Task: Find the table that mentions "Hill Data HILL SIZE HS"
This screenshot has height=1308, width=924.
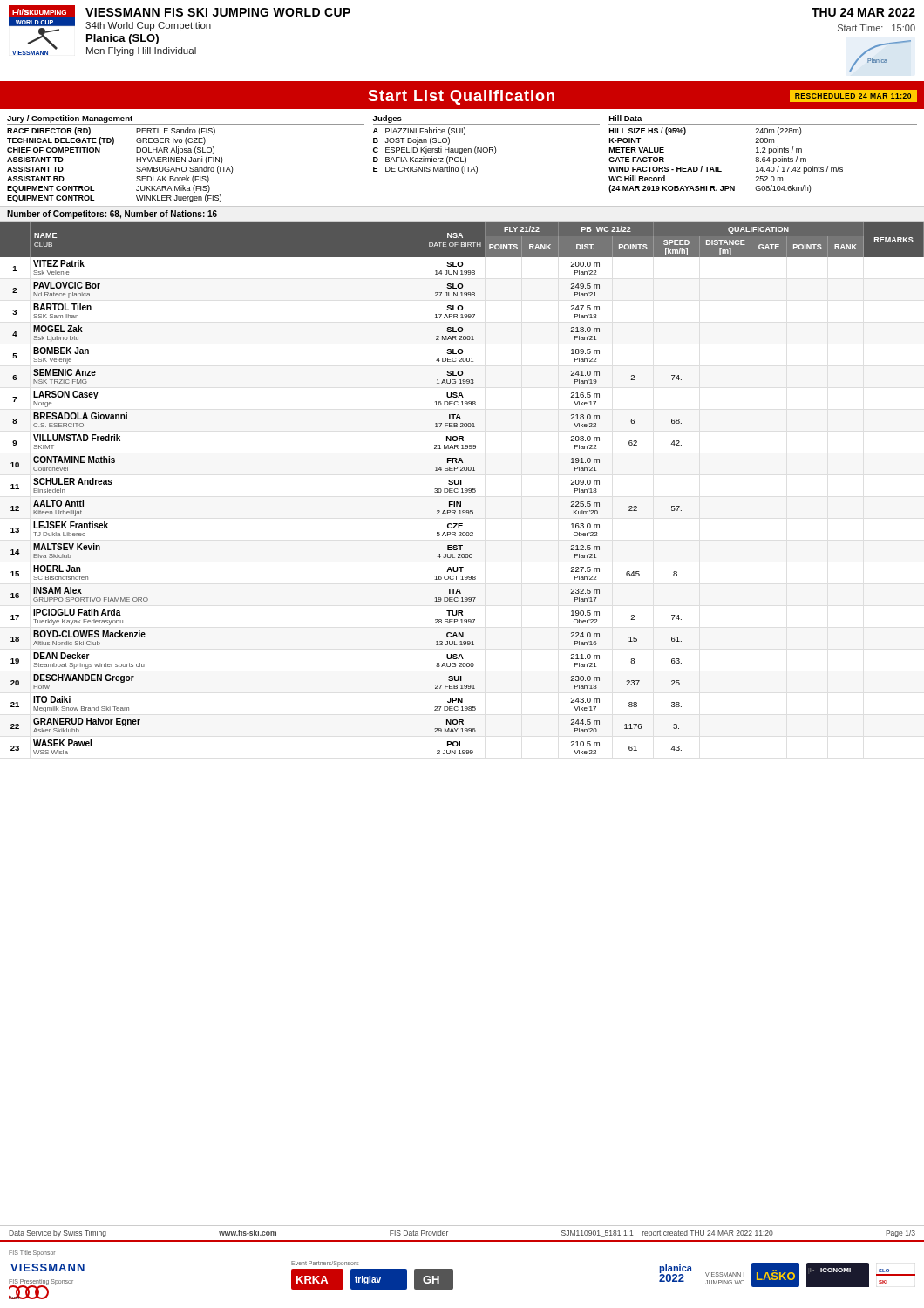Action: 763,158
